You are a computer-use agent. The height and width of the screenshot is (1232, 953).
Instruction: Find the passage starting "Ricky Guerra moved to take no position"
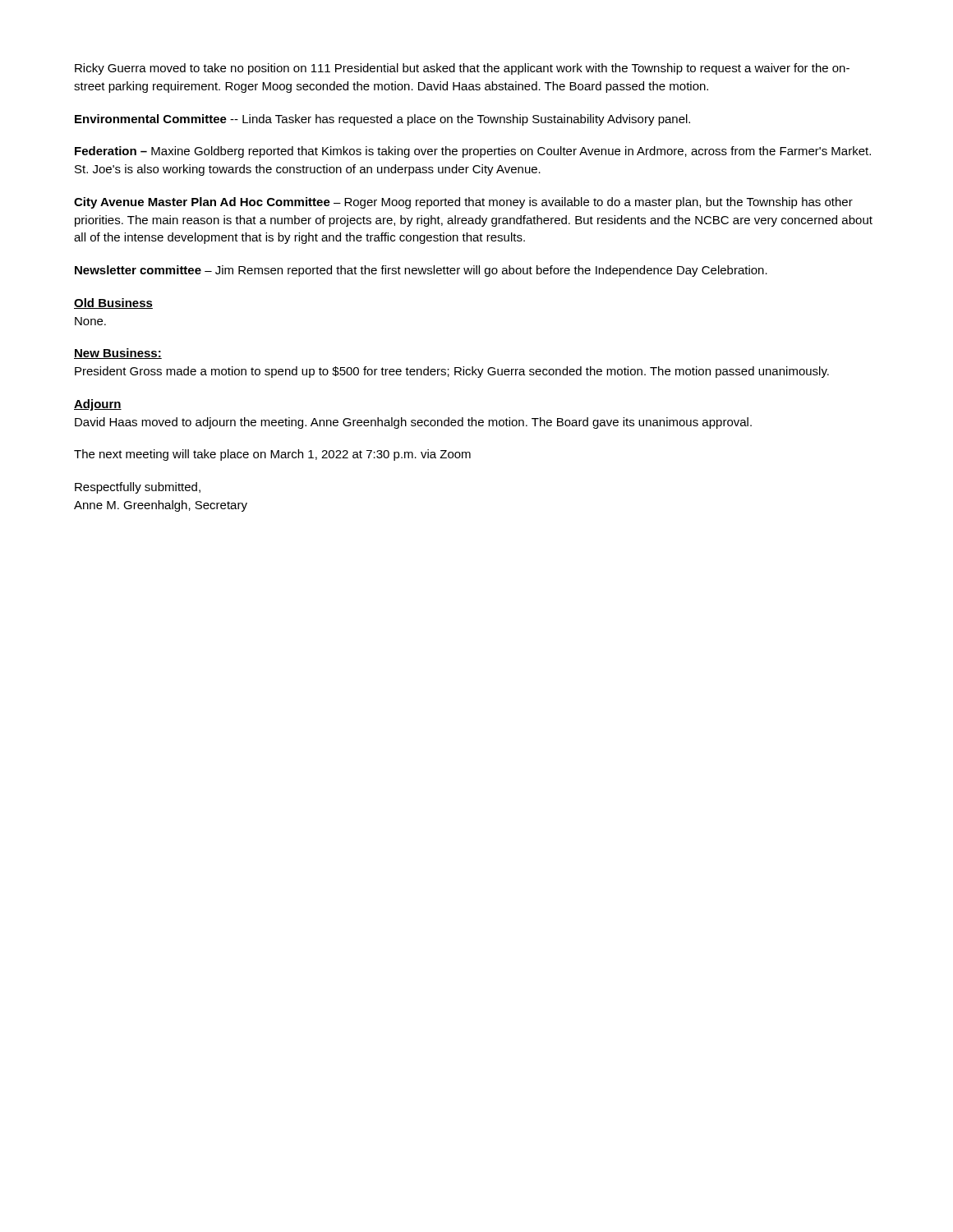462,77
